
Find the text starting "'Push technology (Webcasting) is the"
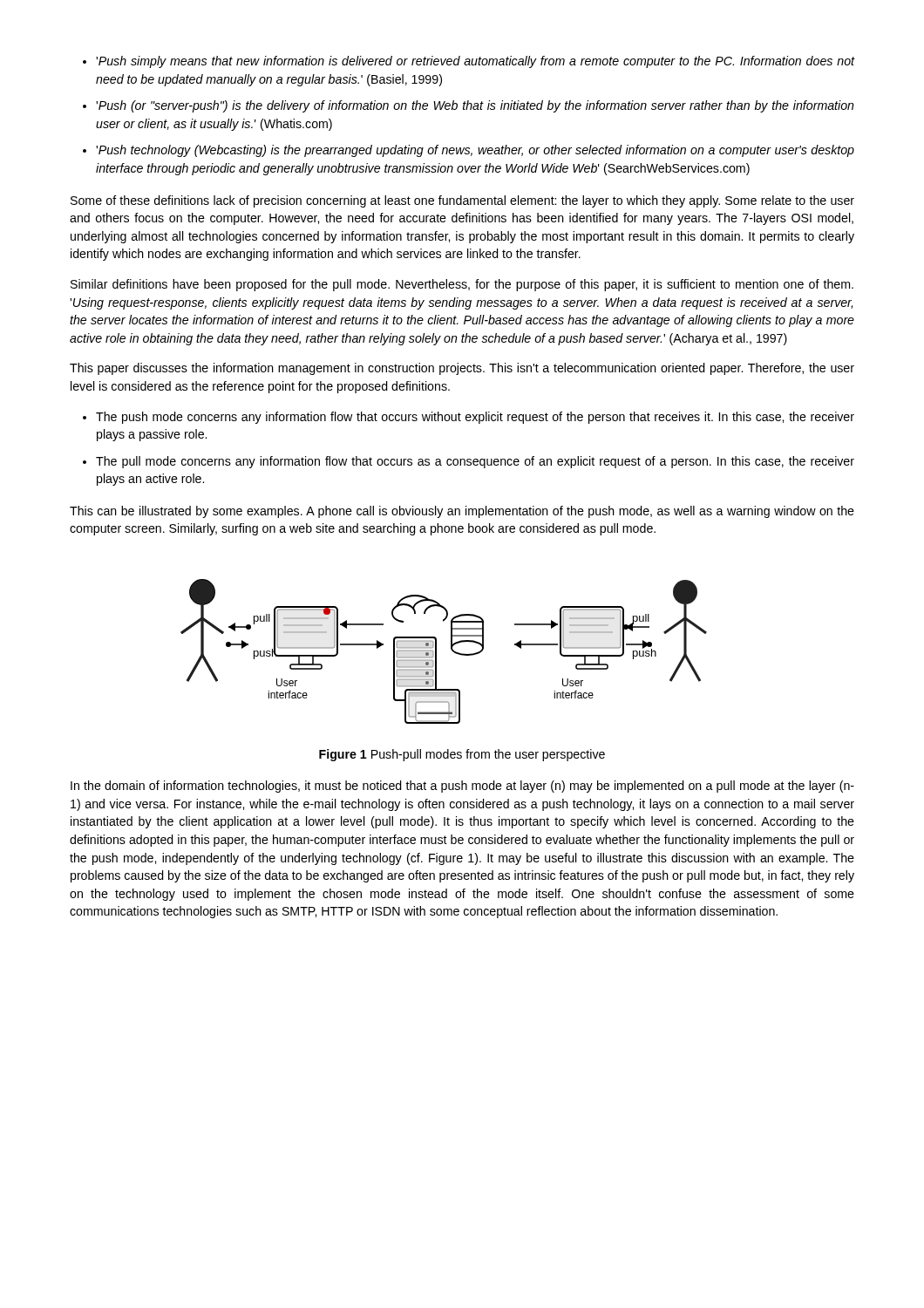pos(475,159)
